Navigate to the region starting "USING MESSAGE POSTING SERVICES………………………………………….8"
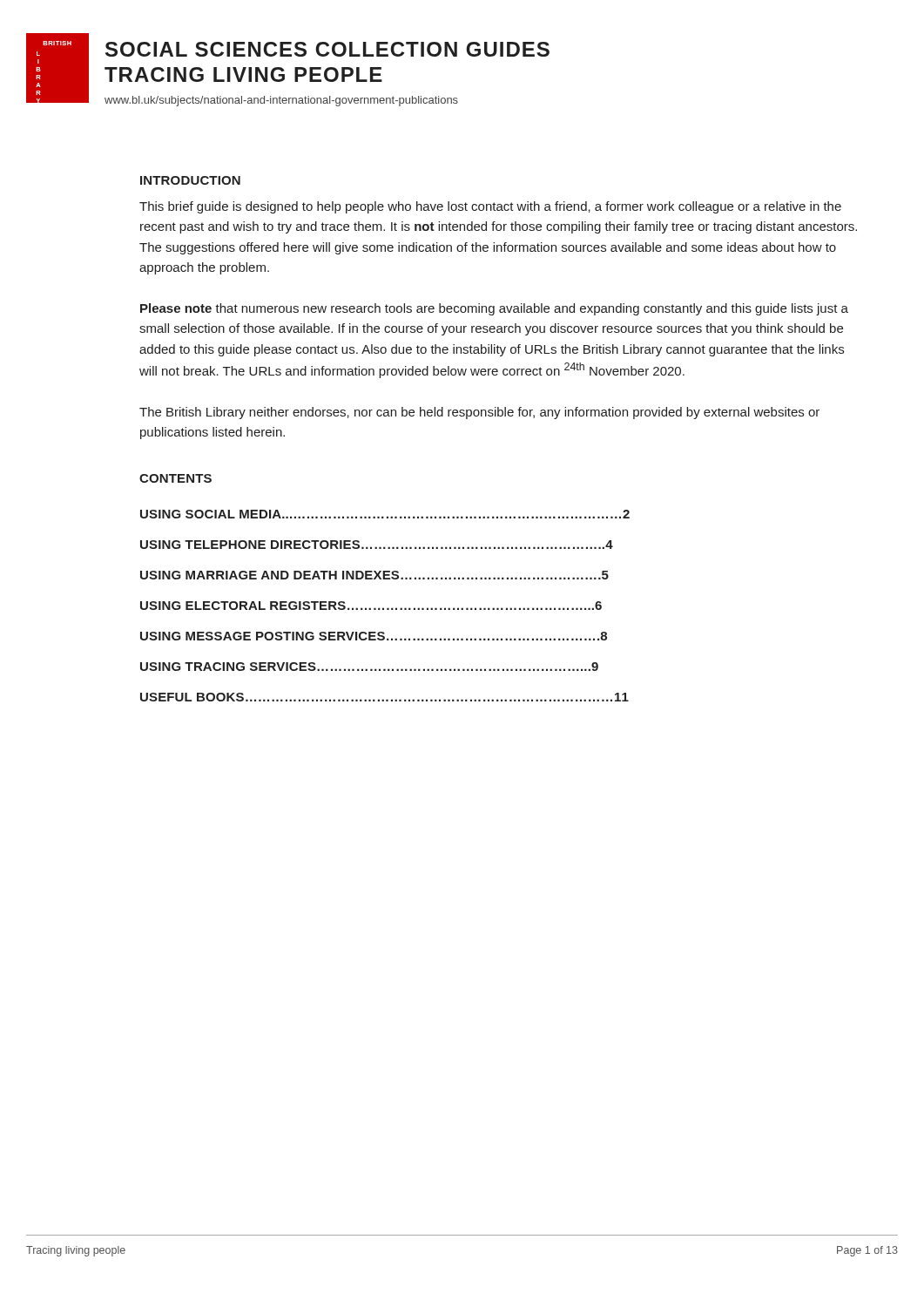The height and width of the screenshot is (1307, 924). 374,635
